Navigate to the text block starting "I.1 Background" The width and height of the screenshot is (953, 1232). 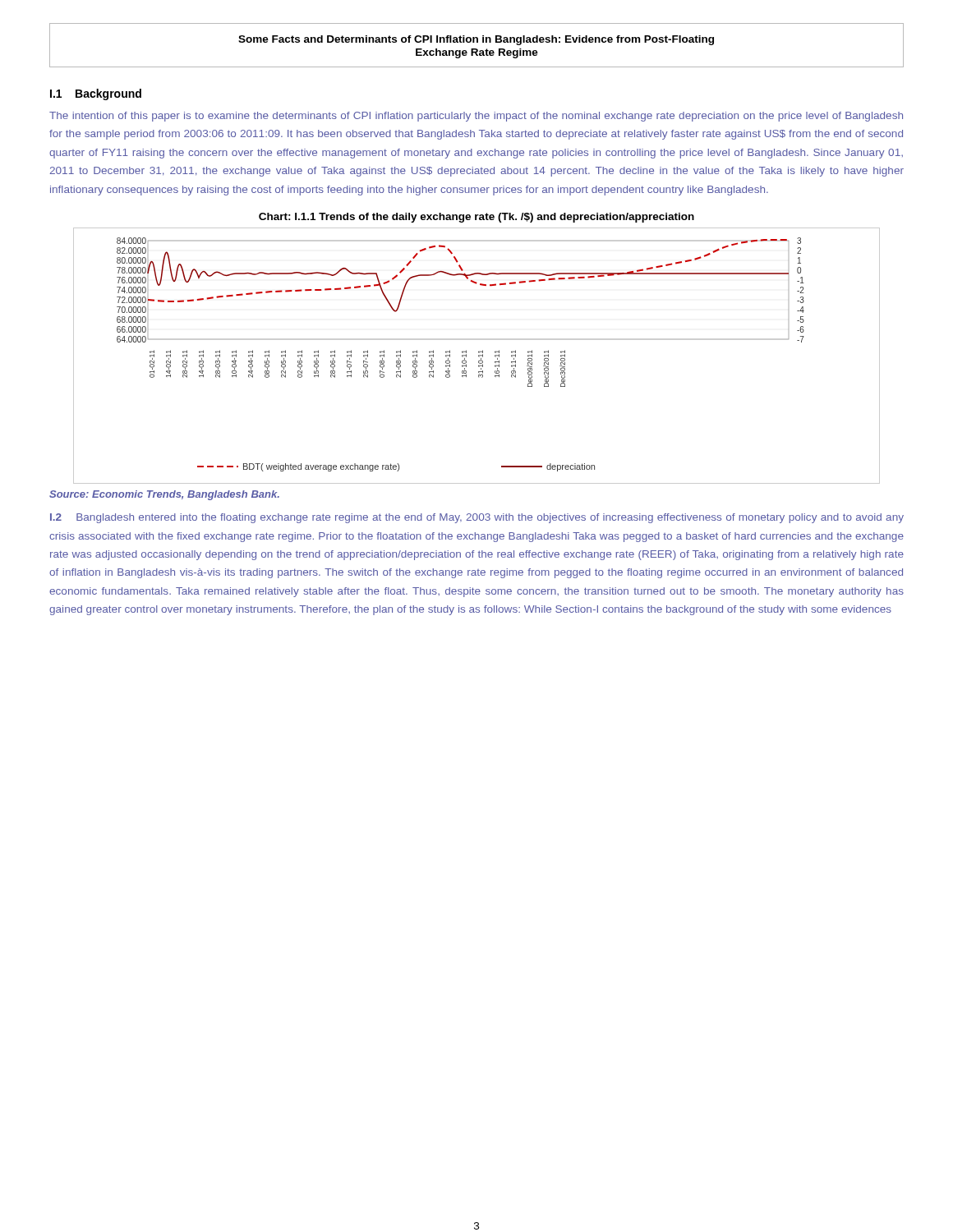96,94
